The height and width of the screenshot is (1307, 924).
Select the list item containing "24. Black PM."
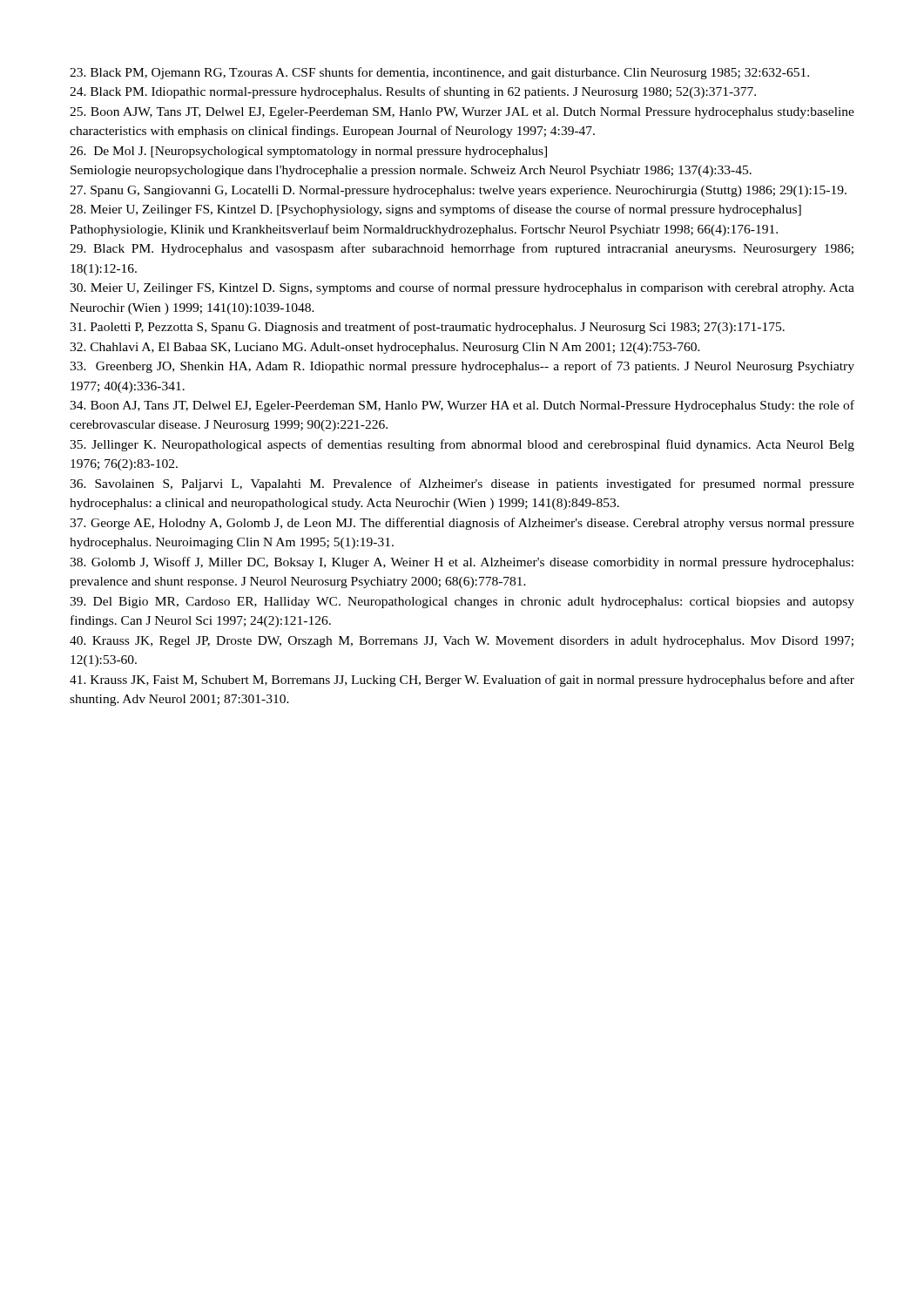click(x=413, y=91)
